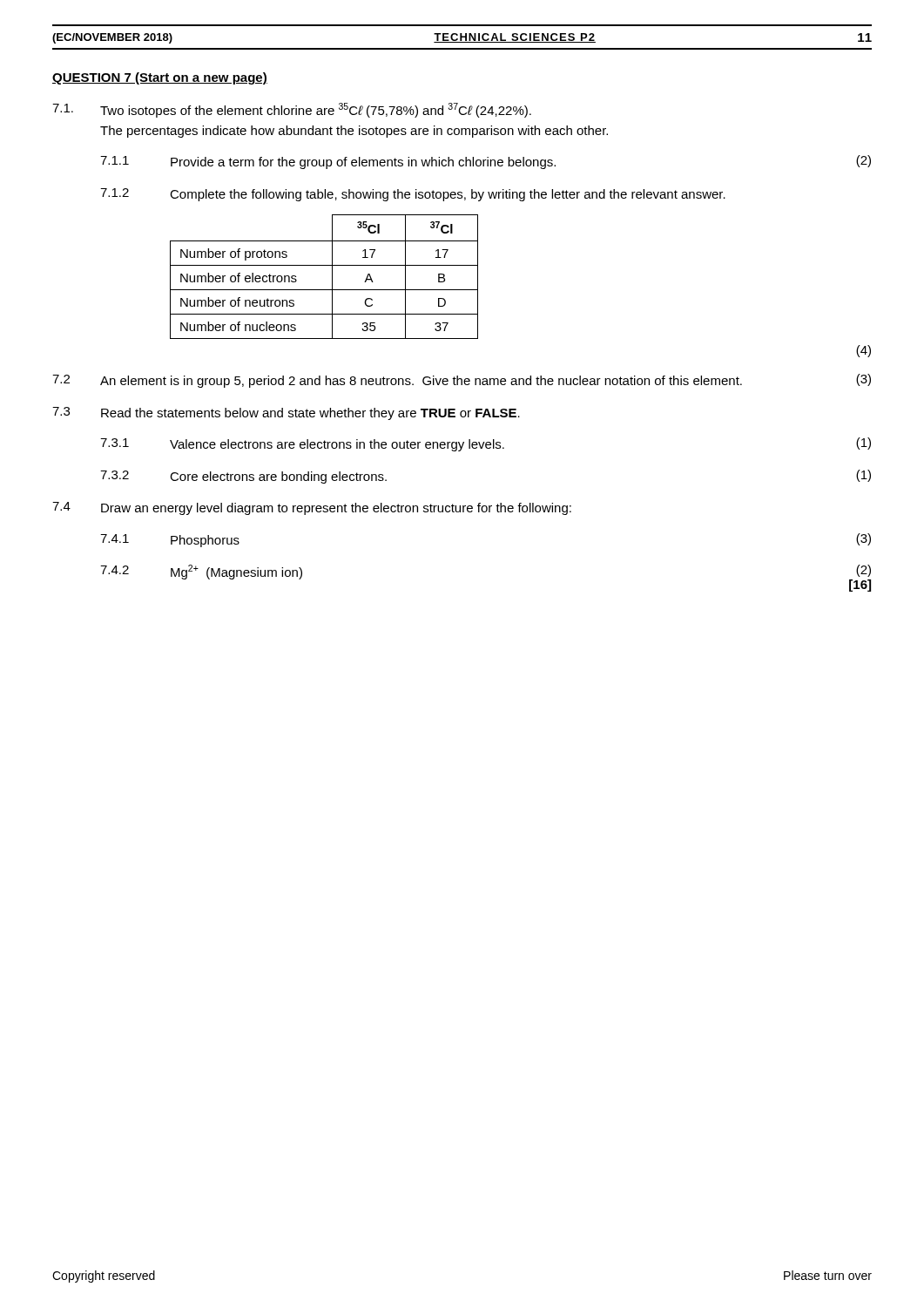Locate the block of text that opens with "7.1.1 Provide a term for the"

(462, 162)
